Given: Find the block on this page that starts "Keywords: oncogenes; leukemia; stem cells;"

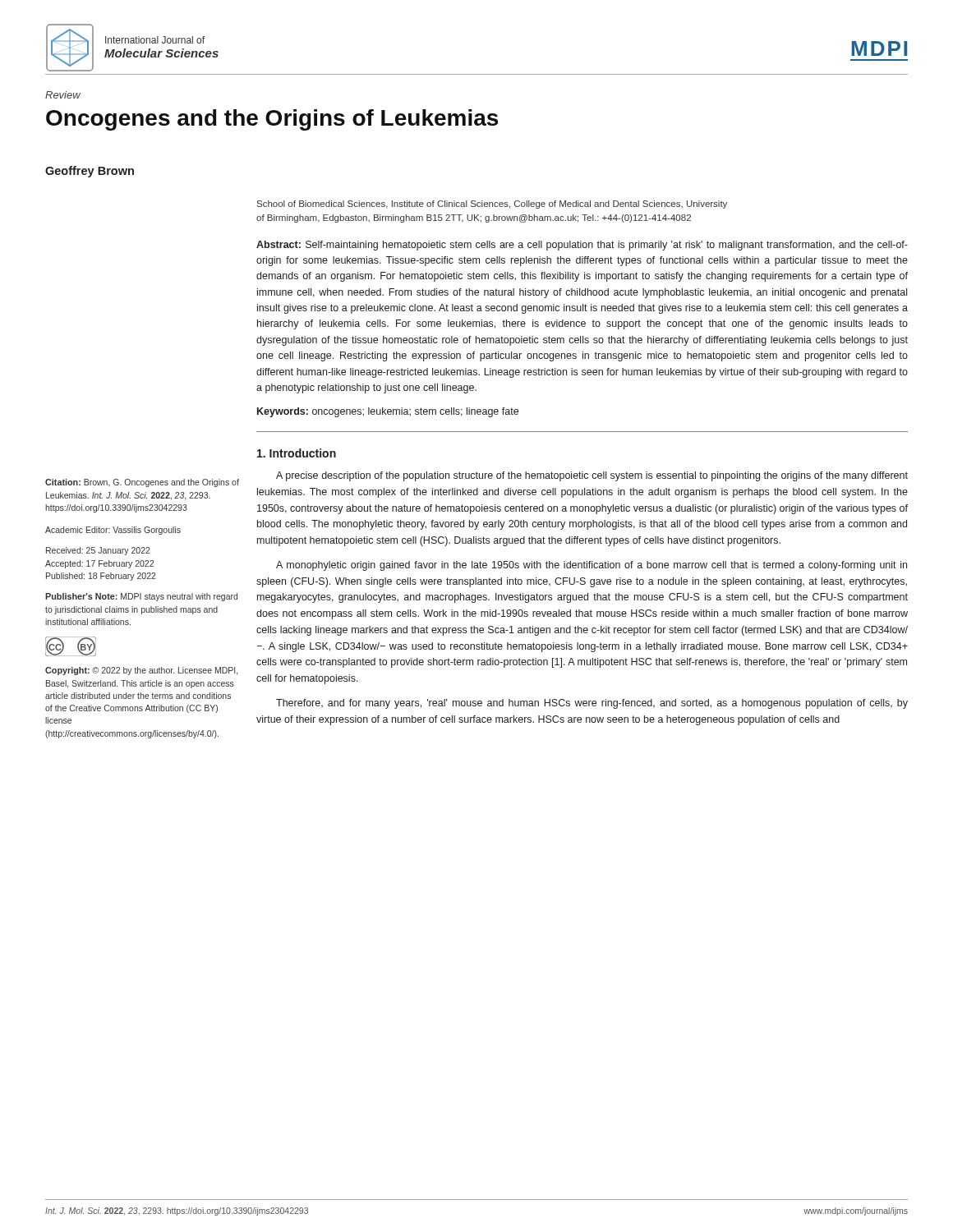Looking at the screenshot, I should [388, 412].
